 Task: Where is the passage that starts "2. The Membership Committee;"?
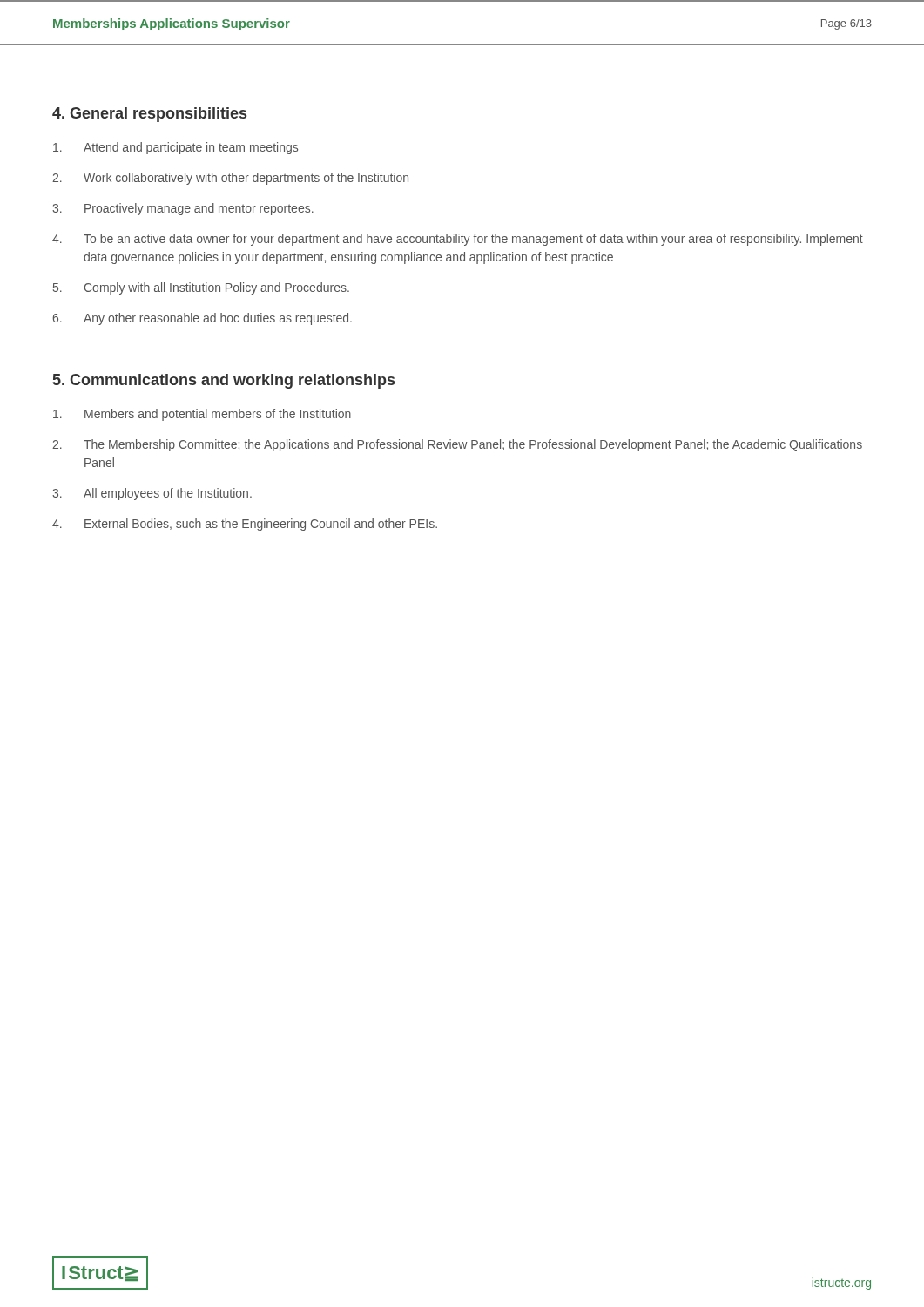coord(462,454)
